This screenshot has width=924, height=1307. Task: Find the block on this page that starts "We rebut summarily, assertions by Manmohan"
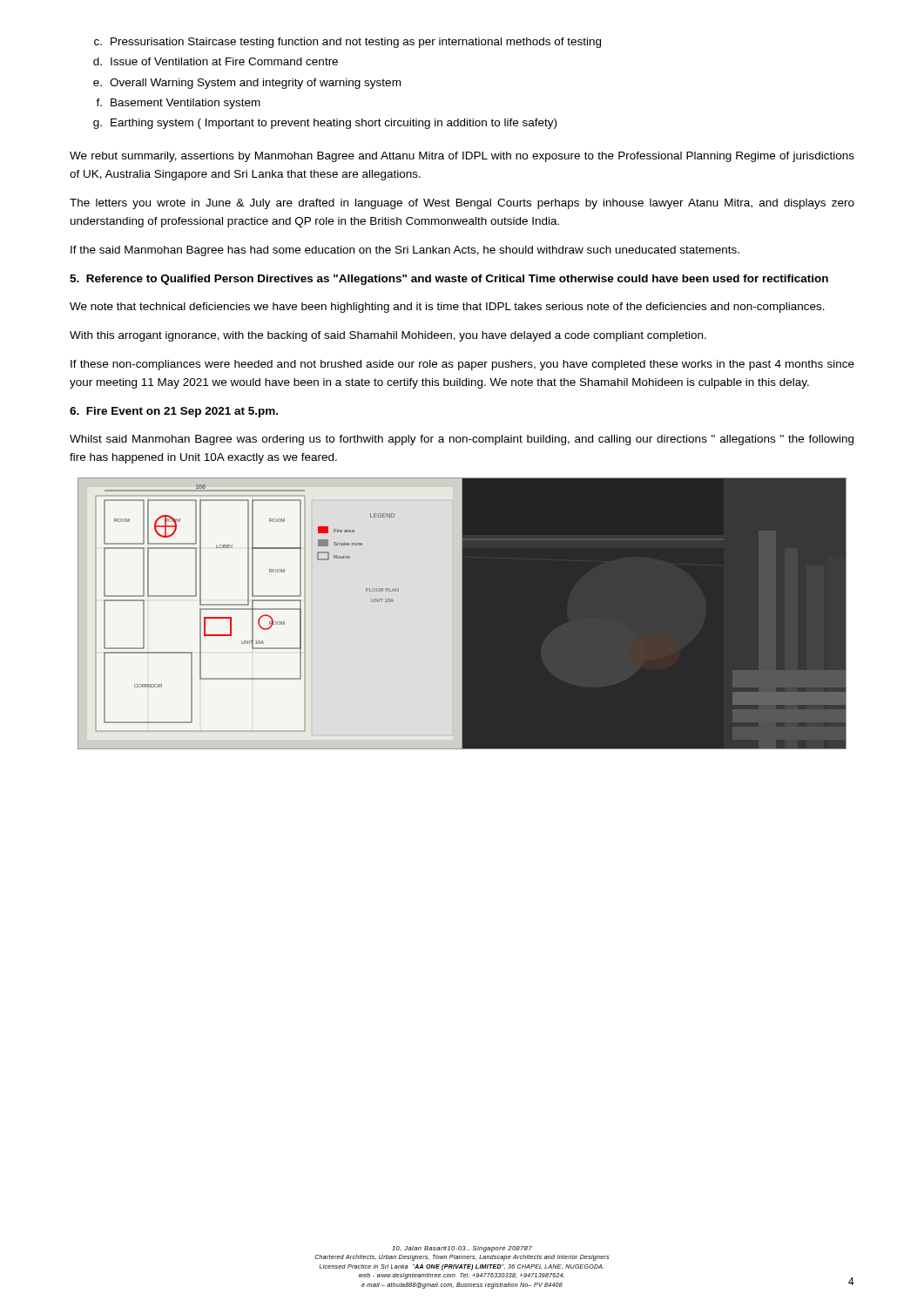coord(462,165)
